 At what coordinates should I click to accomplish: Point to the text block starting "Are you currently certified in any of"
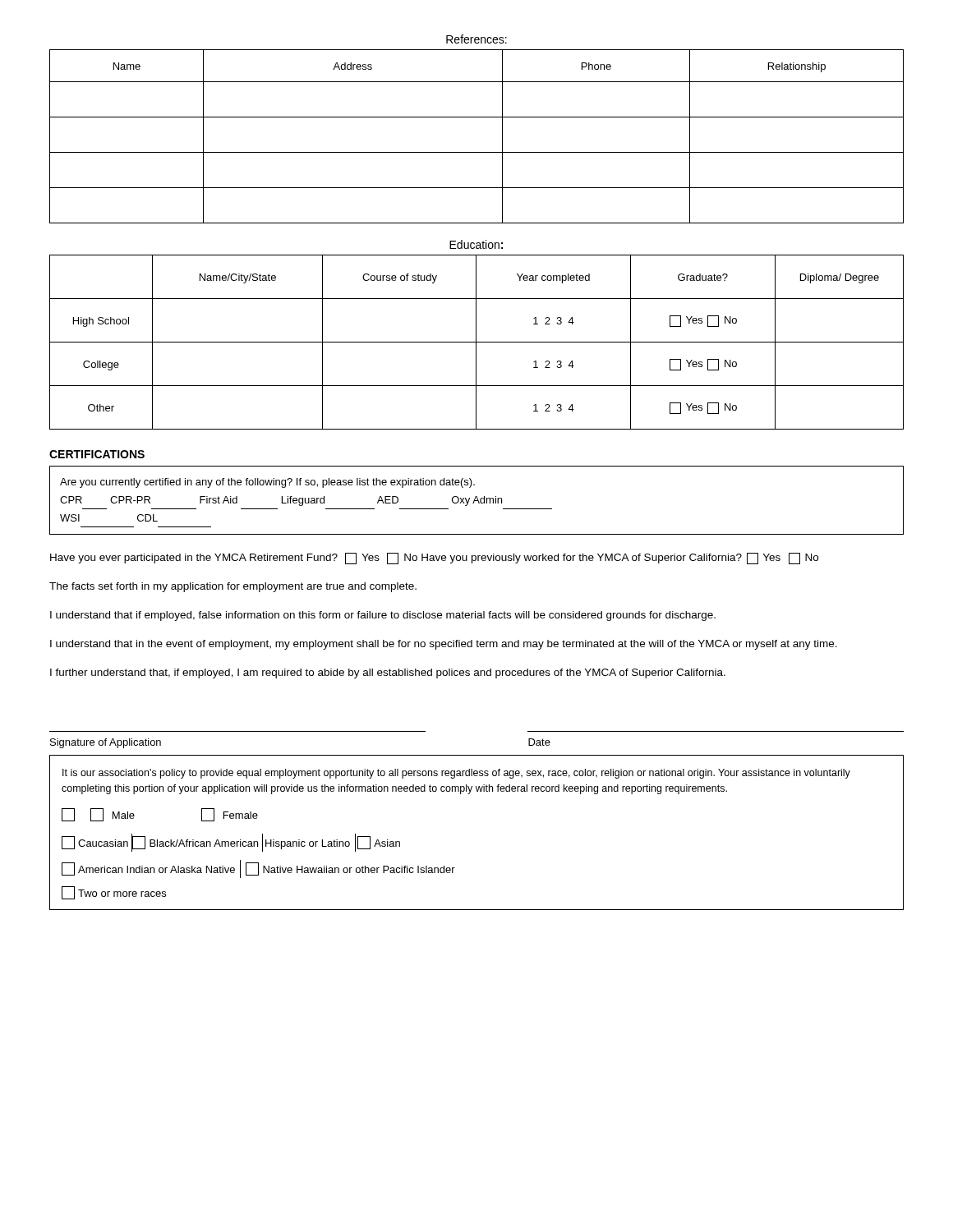tap(306, 502)
